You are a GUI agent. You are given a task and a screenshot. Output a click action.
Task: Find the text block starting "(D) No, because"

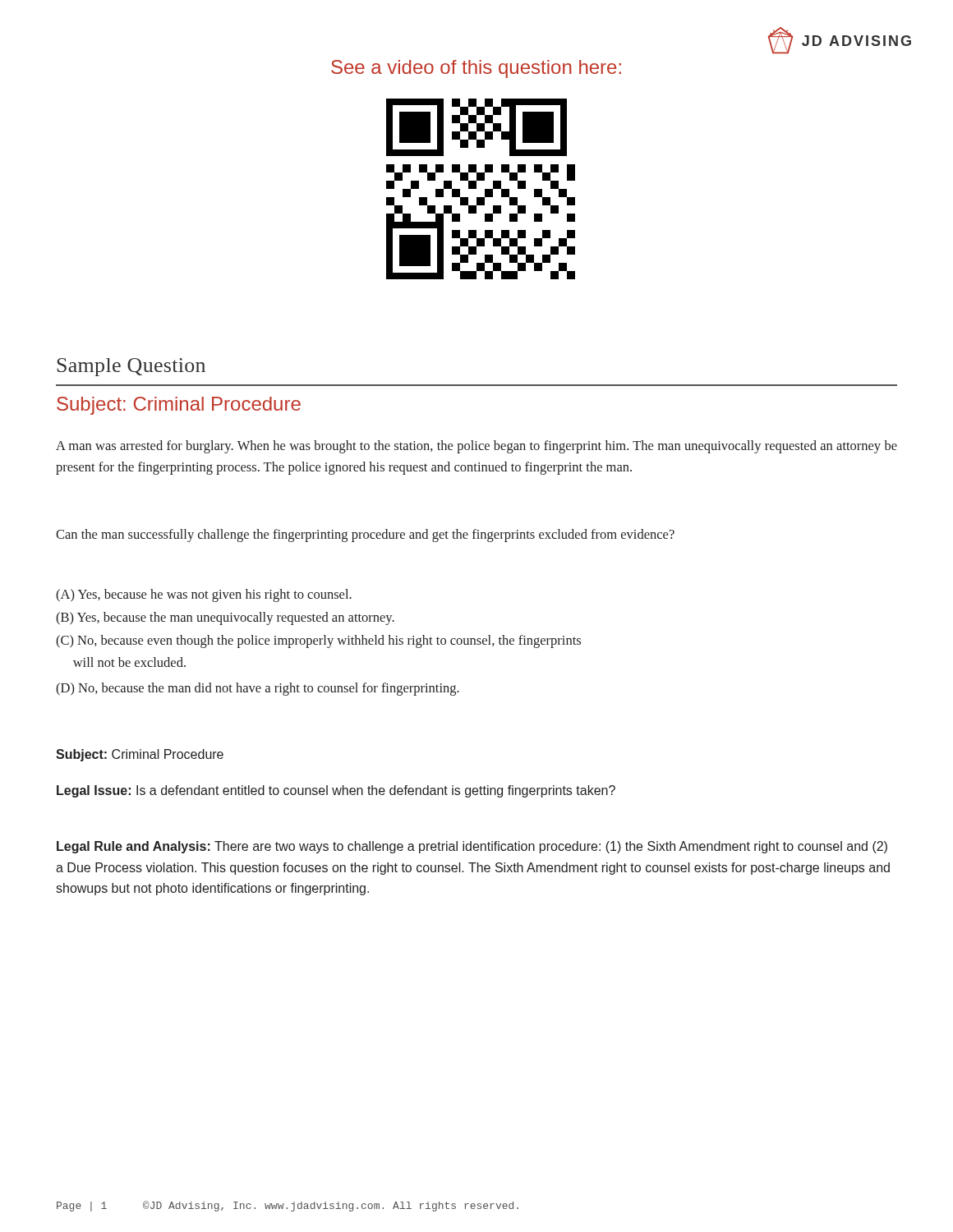point(258,688)
